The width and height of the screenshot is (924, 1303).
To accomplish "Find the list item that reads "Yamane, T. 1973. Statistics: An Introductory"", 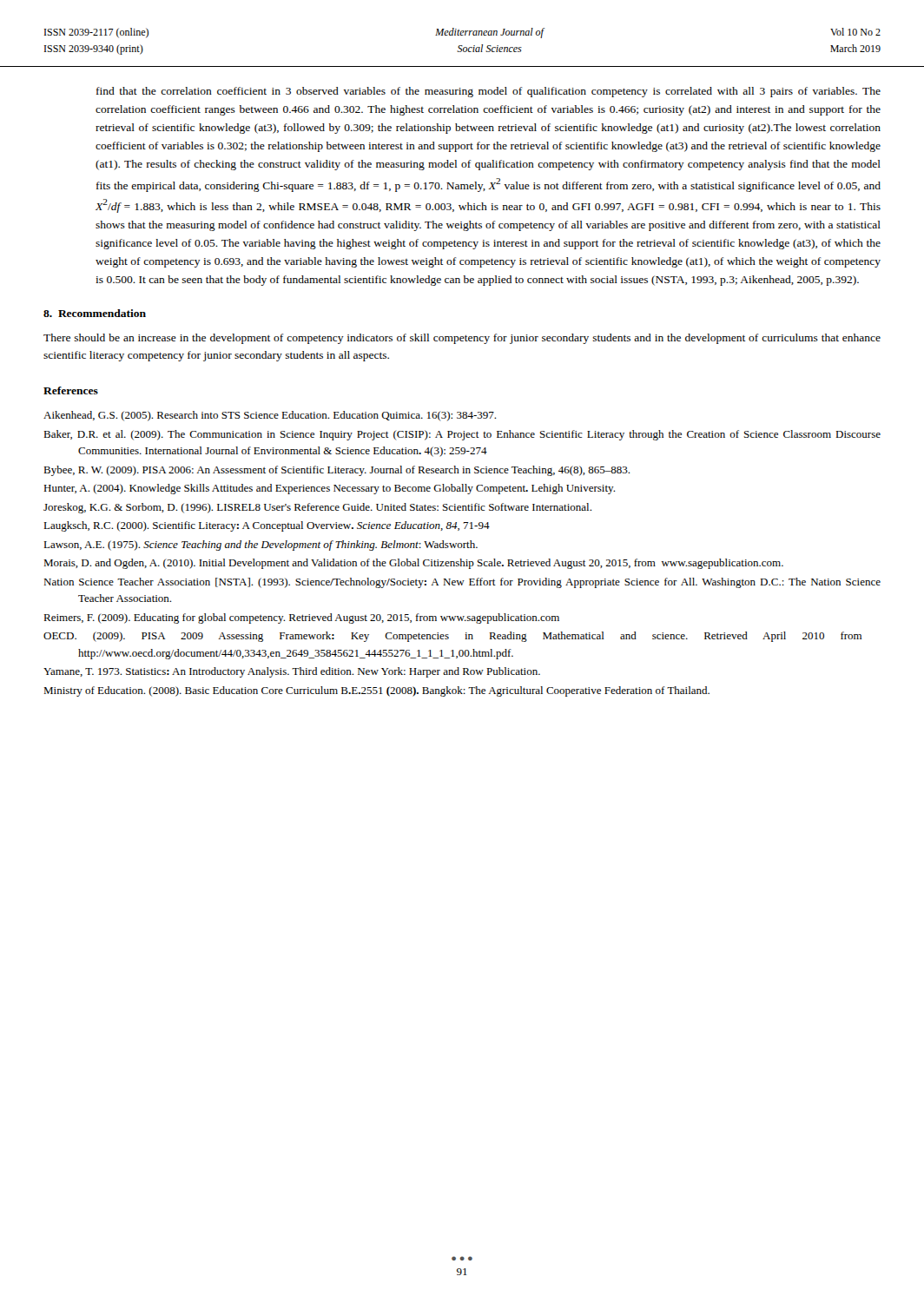I will point(292,671).
